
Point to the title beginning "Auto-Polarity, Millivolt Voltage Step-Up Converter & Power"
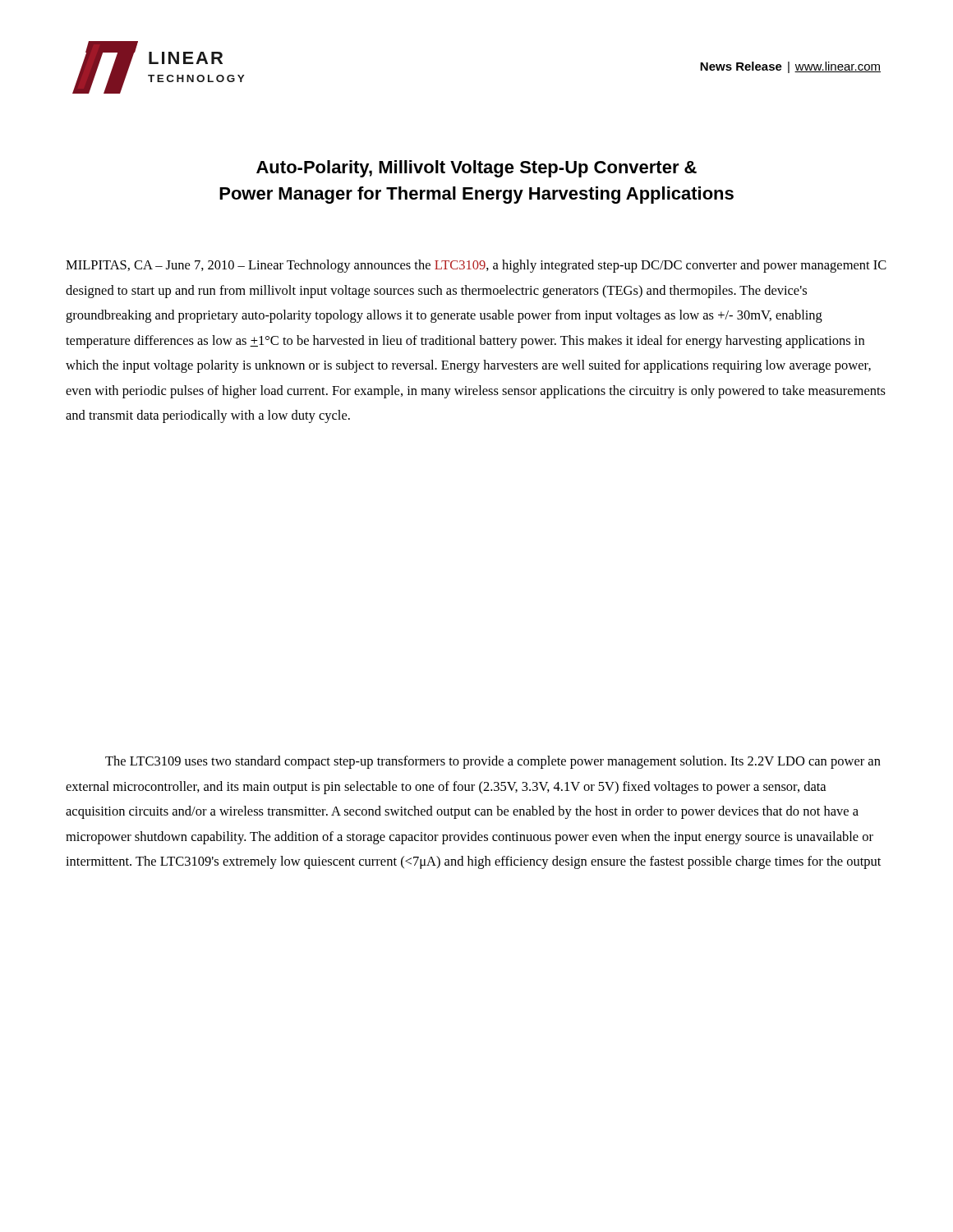(476, 181)
